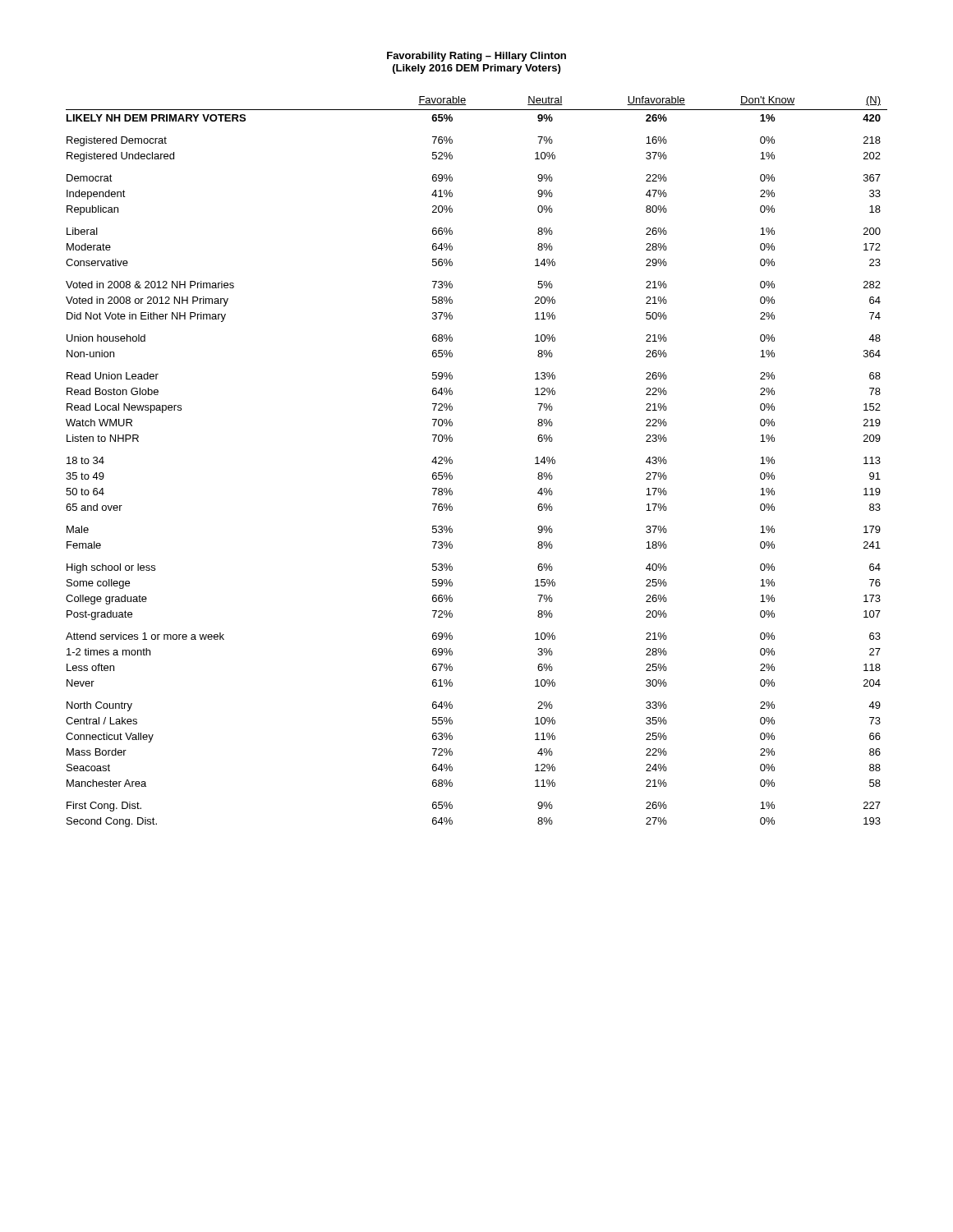This screenshot has height=1232, width=953.
Task: Point to the title beginning "Favorability Rating – Hillary Clinton(Likely 2016"
Action: (476, 62)
